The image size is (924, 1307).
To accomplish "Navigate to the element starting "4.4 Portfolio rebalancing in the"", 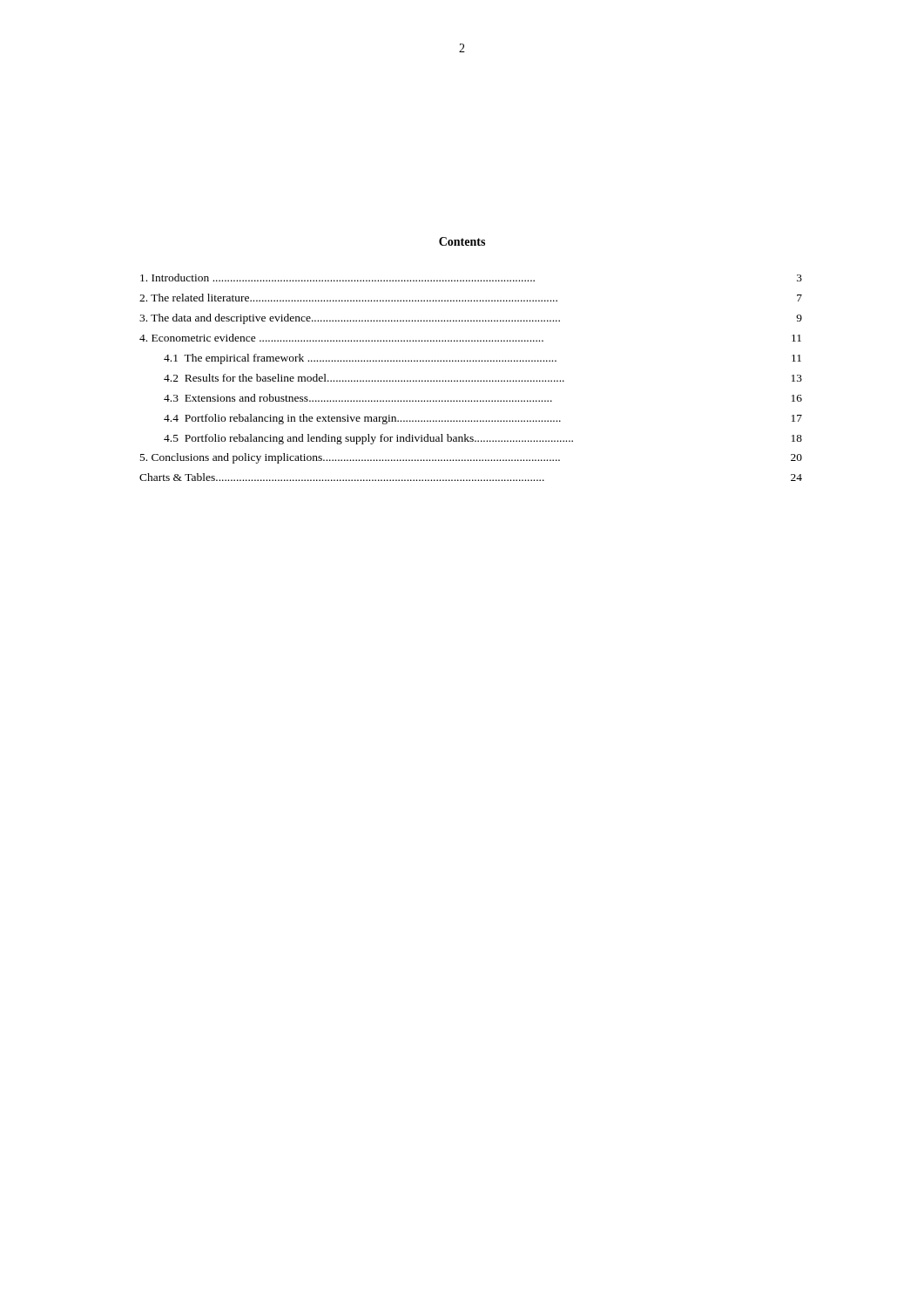I will click(471, 418).
